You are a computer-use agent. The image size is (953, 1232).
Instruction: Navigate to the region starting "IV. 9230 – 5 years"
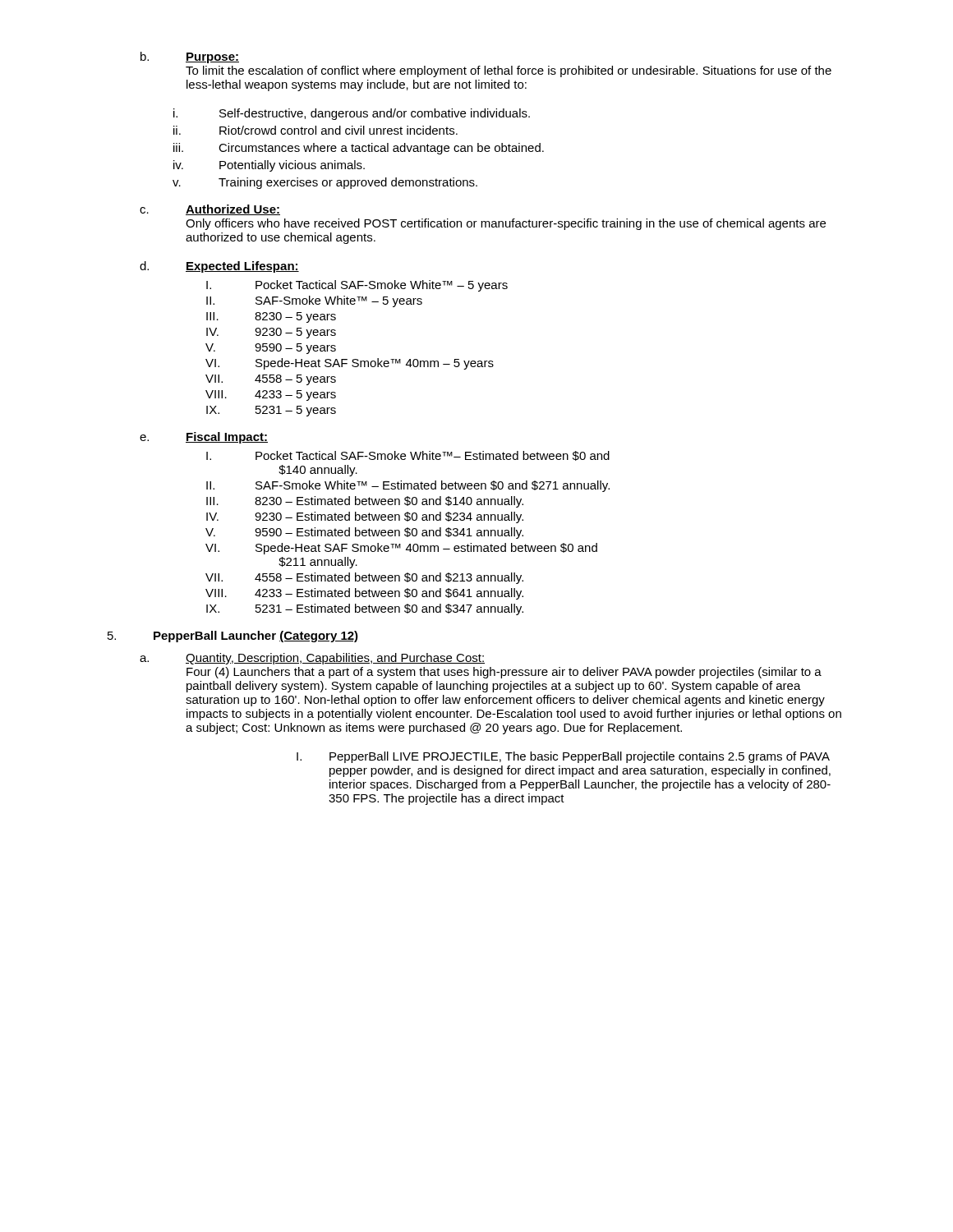pyautogui.click(x=271, y=331)
